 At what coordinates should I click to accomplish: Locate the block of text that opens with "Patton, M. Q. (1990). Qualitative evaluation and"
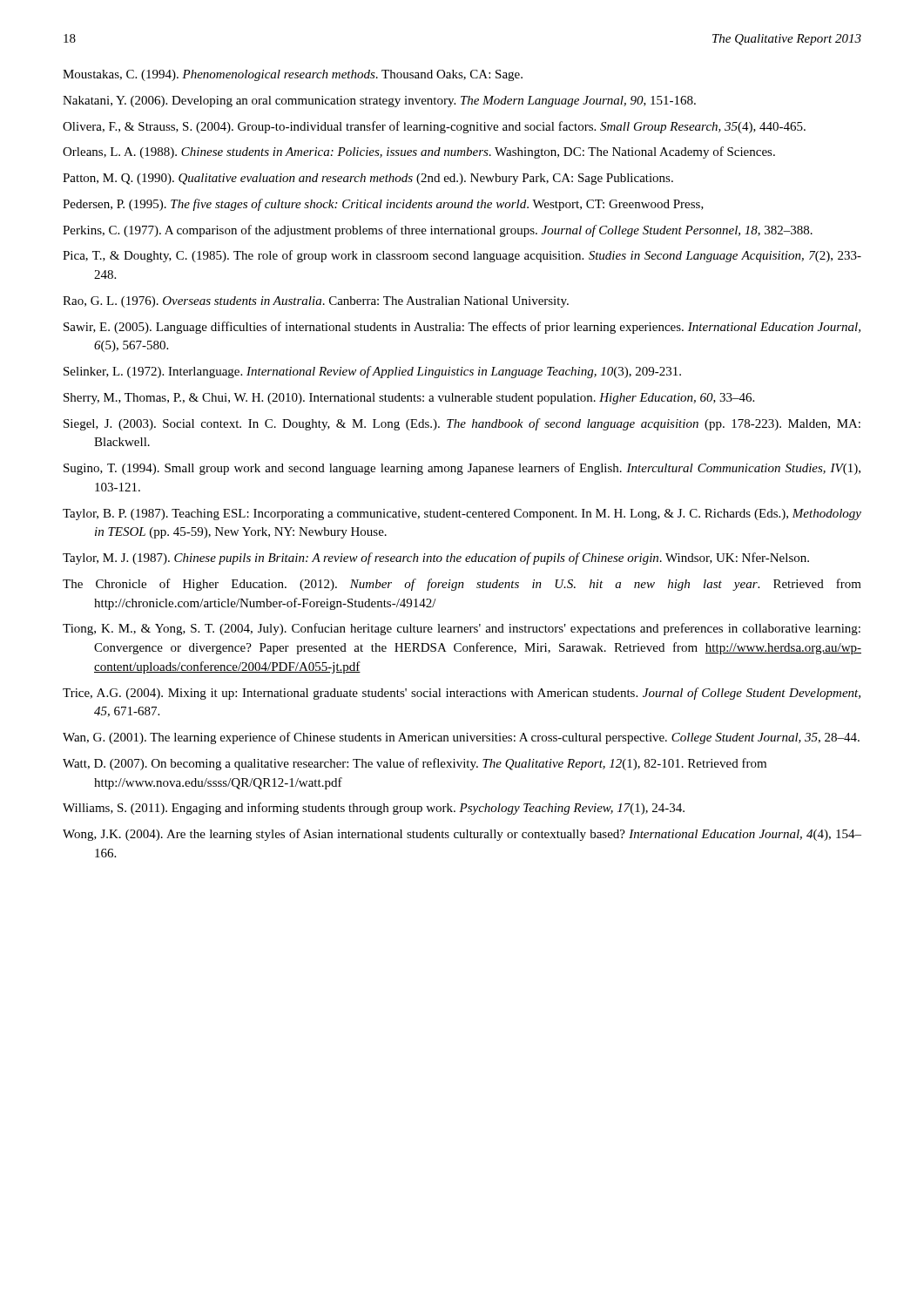point(368,178)
